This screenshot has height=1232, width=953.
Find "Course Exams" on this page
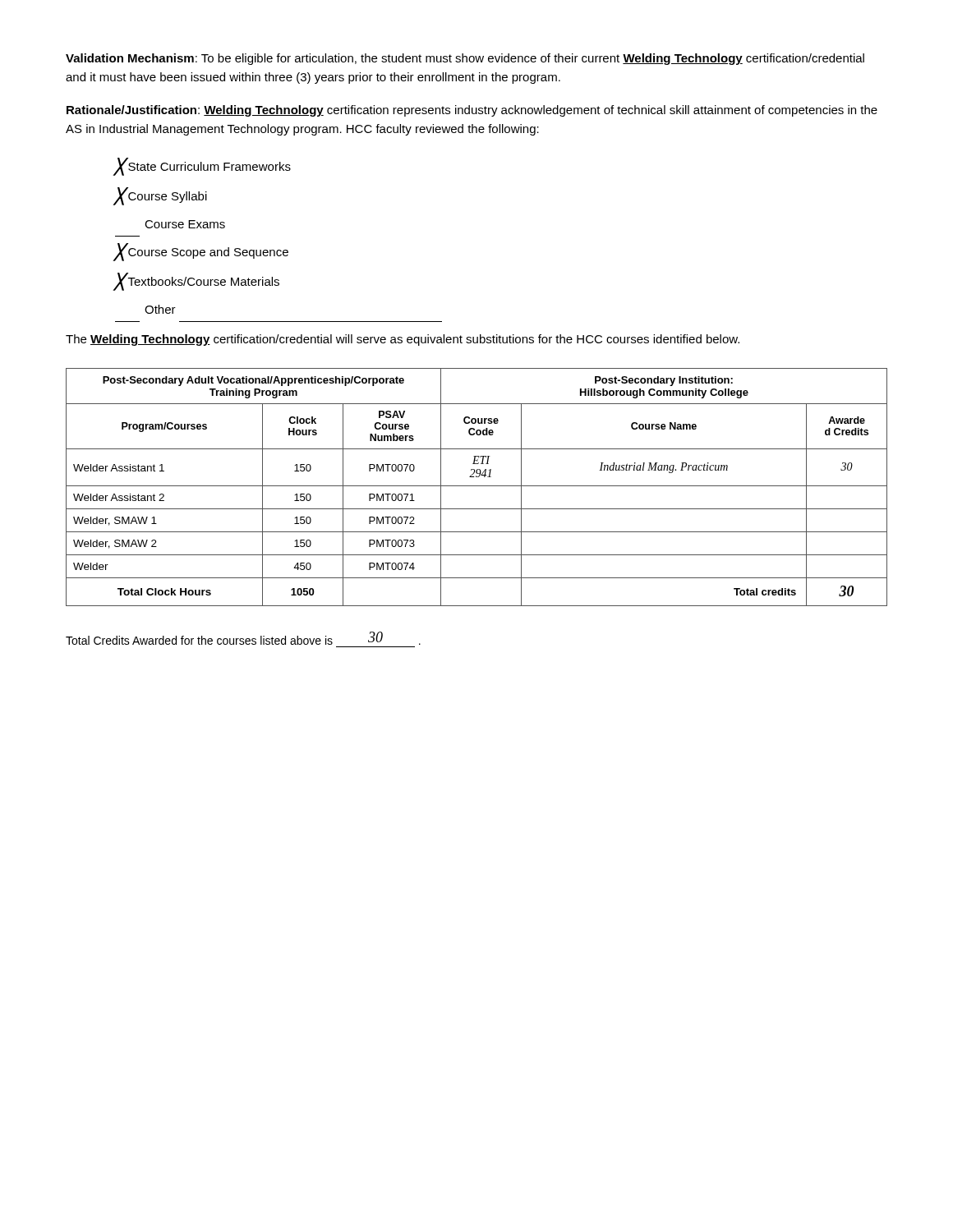[170, 224]
